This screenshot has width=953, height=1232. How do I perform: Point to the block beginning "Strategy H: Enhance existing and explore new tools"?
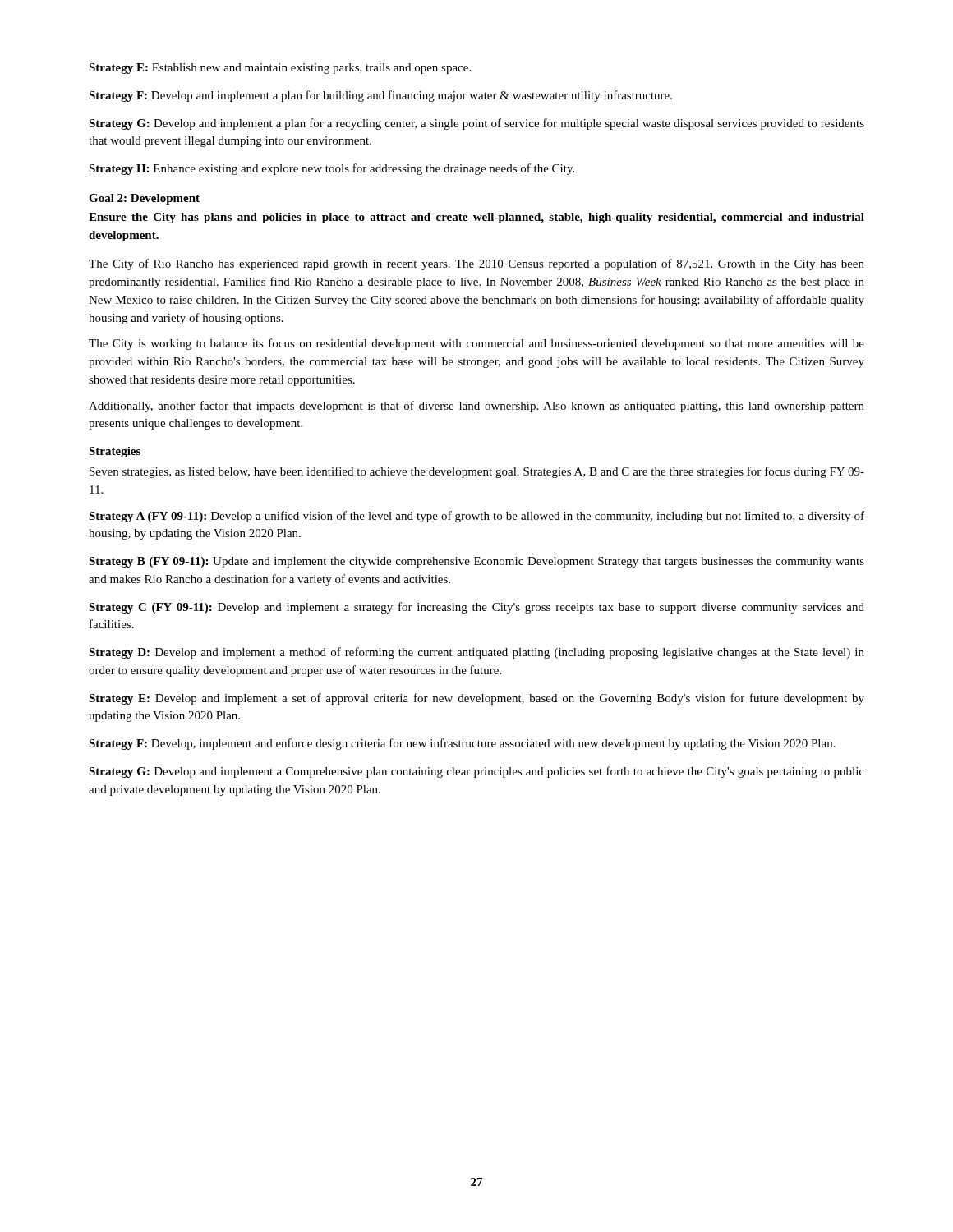(332, 168)
